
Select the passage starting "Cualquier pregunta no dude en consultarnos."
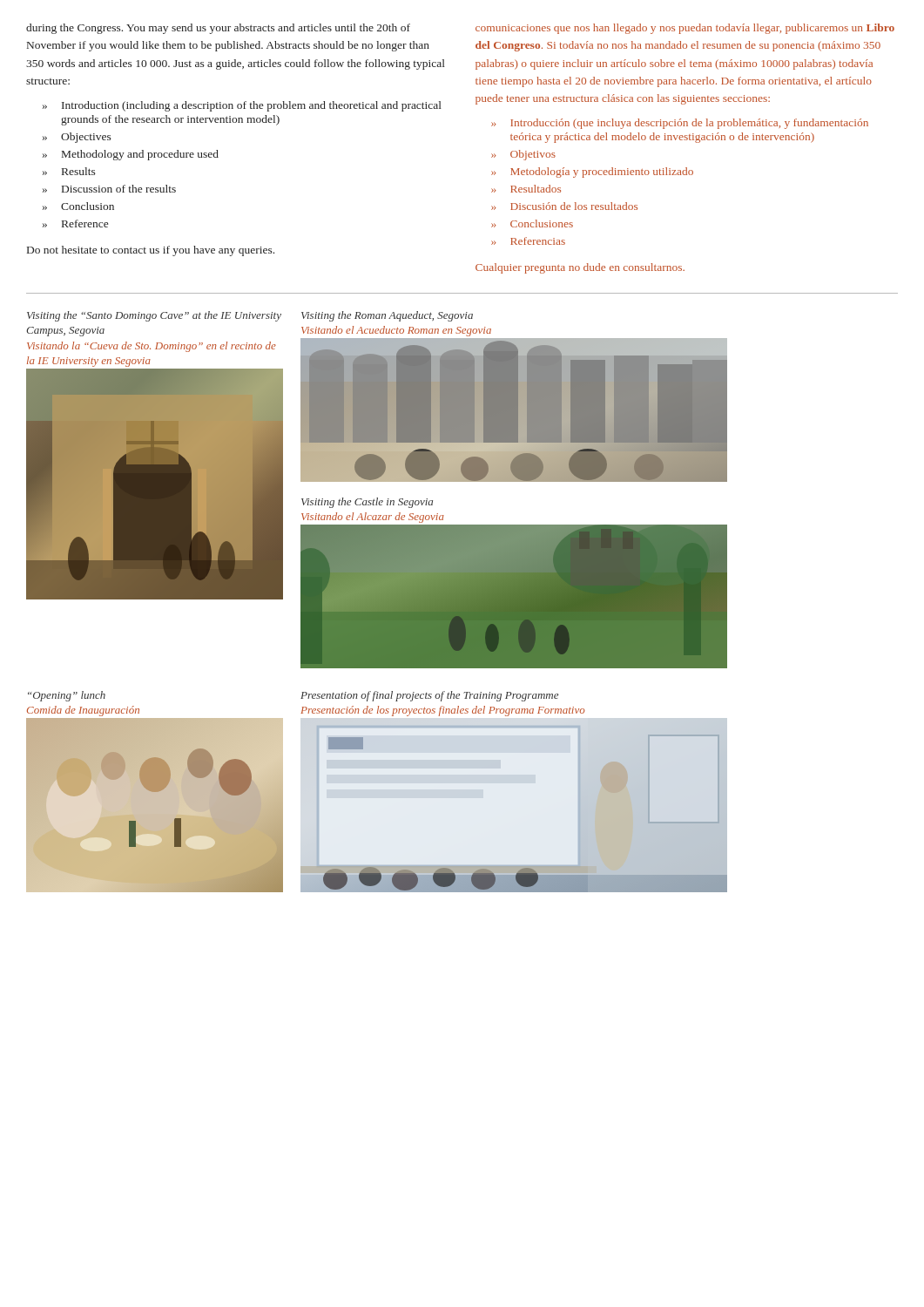(580, 267)
